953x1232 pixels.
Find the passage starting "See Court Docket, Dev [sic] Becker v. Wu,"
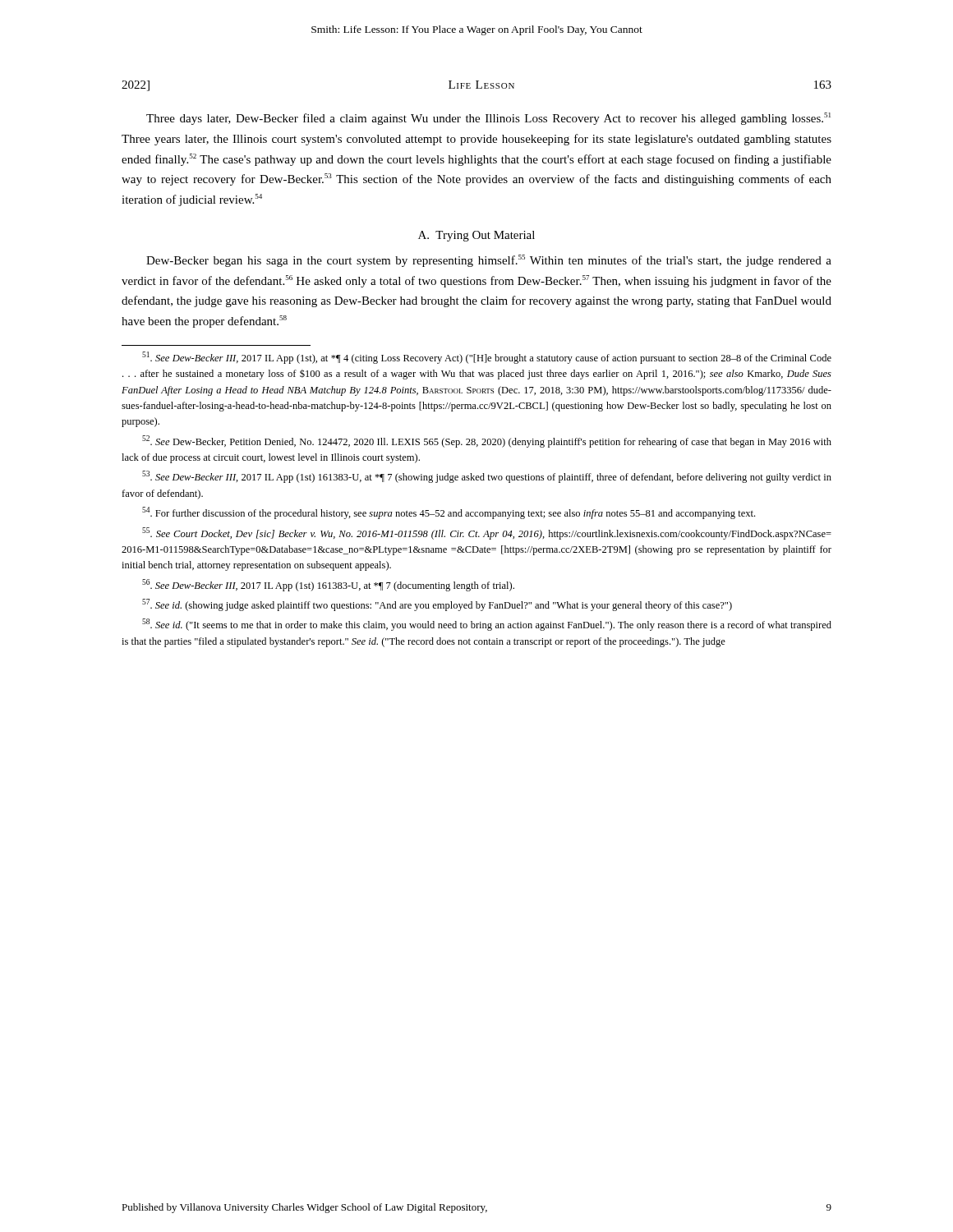[476, 549]
